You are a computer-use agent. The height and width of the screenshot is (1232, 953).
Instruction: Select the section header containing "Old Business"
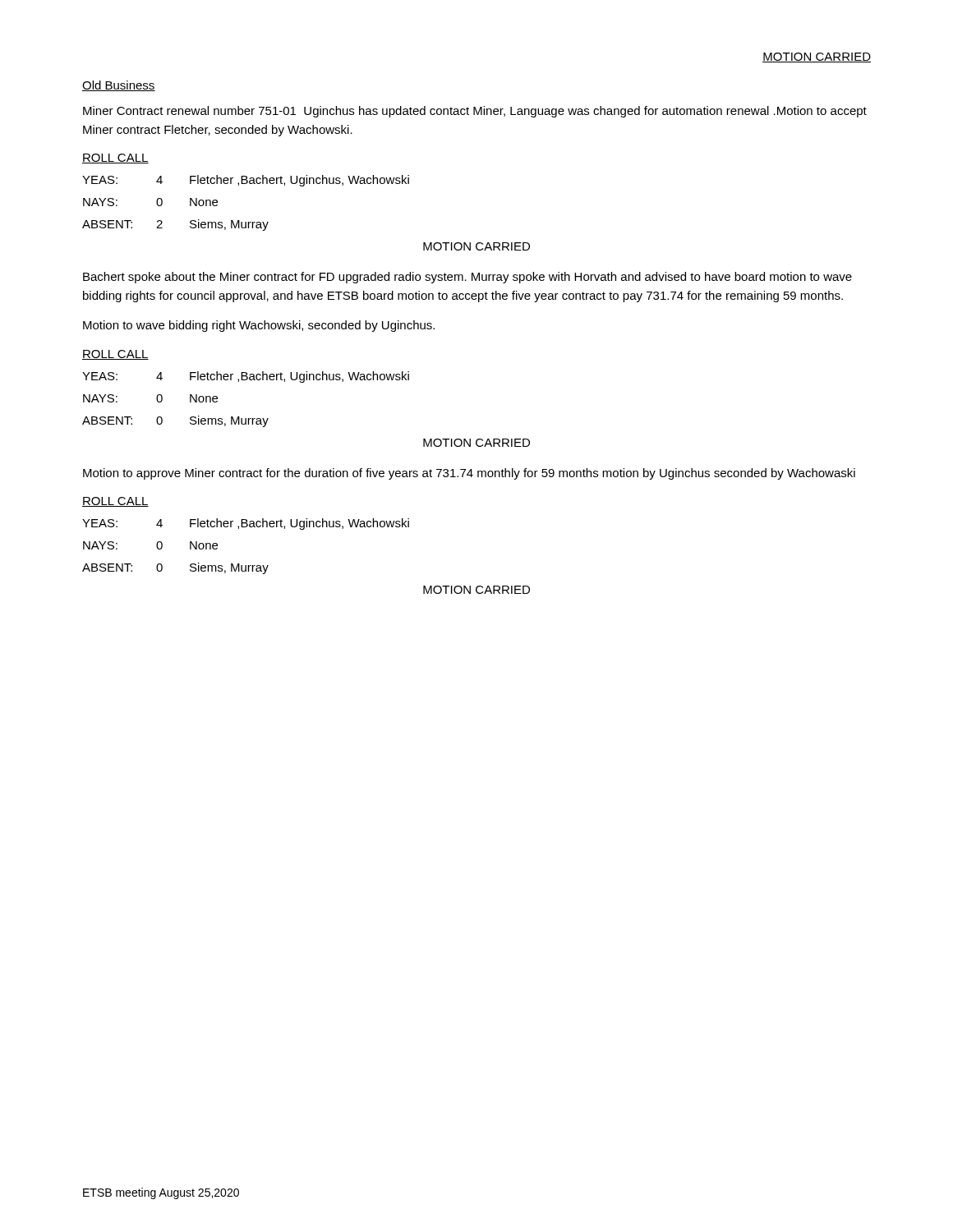[118, 85]
